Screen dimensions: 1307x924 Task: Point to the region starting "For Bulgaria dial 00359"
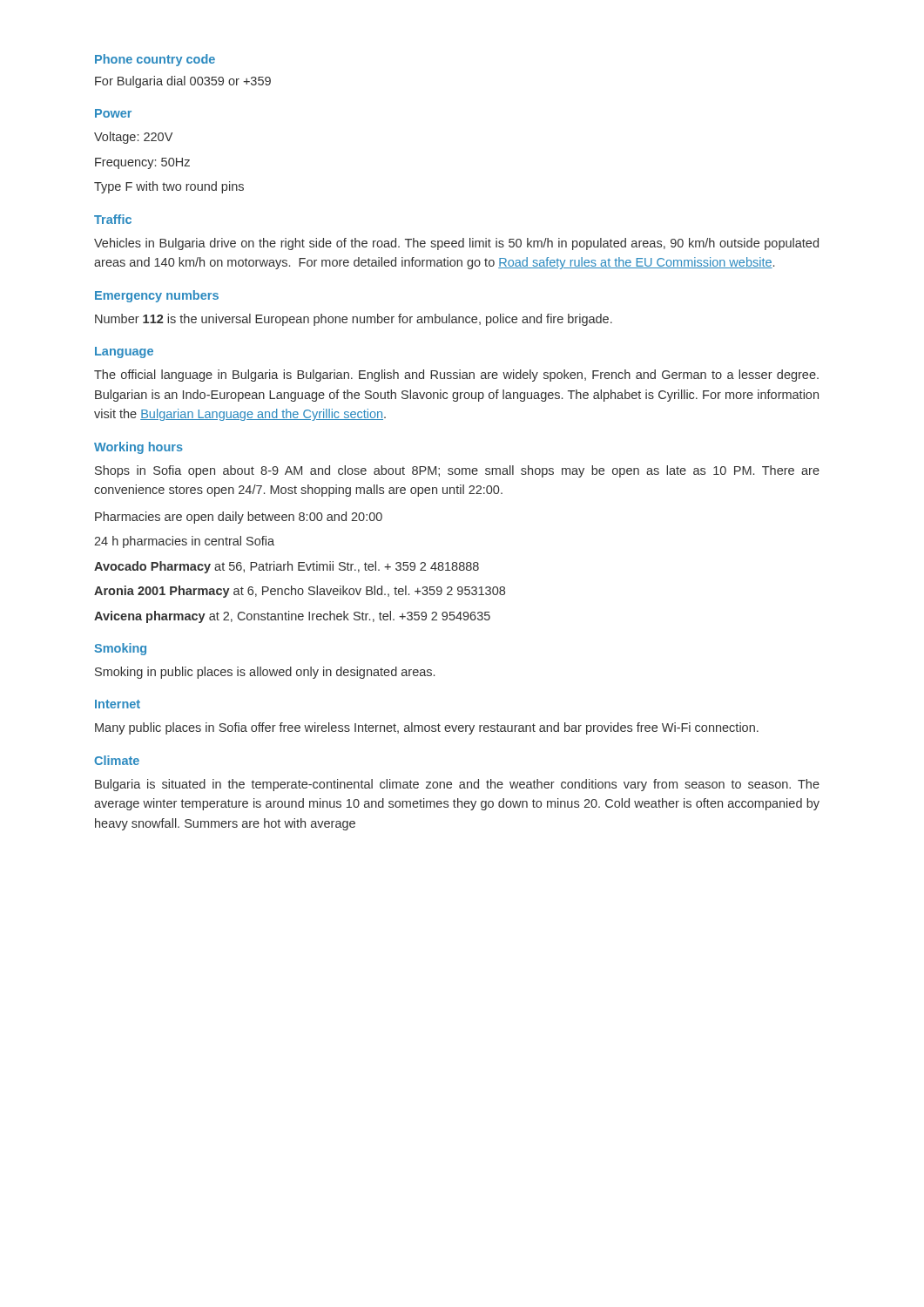click(183, 81)
